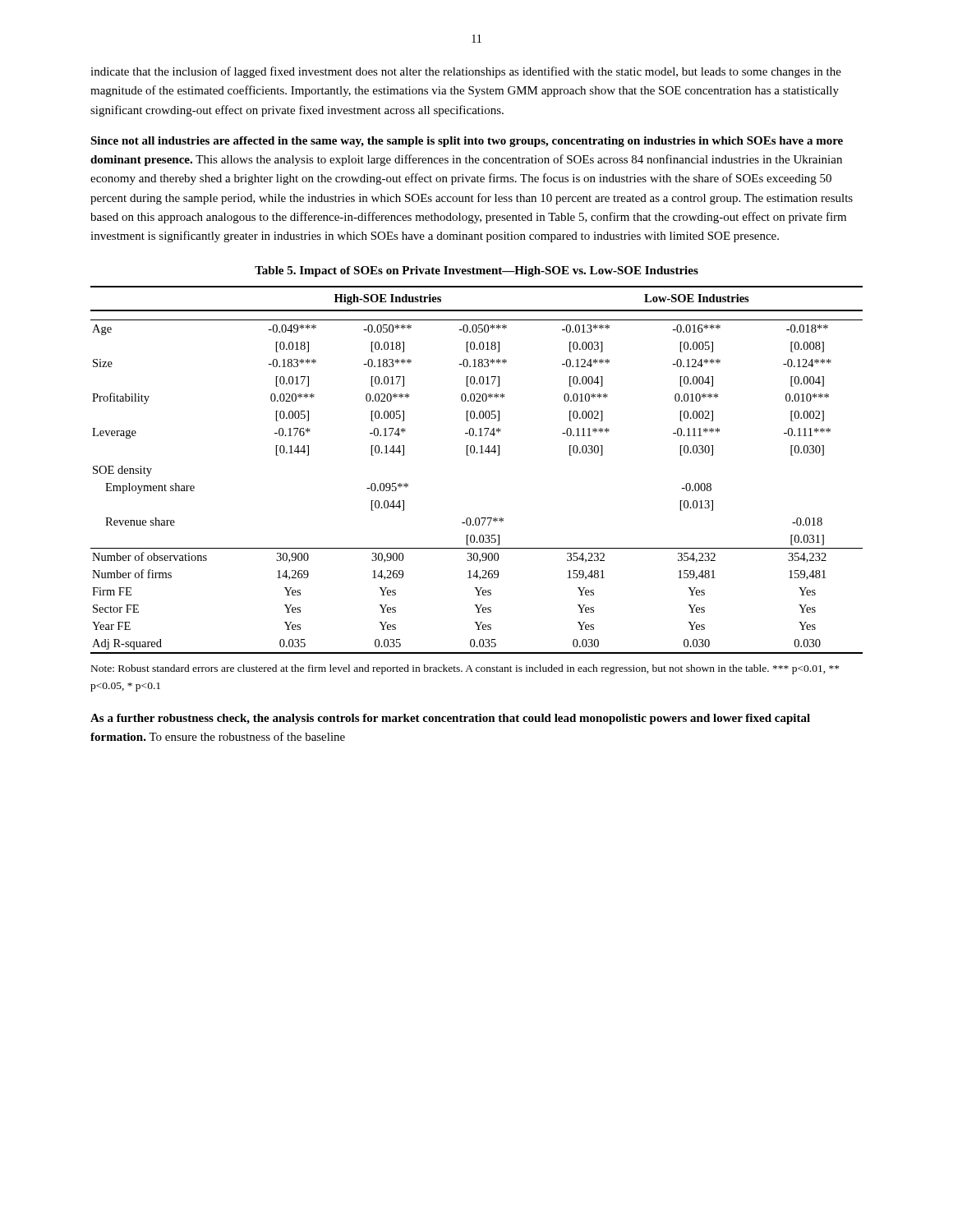The width and height of the screenshot is (953, 1232).
Task: Find the block on this page that starts "indicate that the inclusion of"
Action: [x=466, y=91]
